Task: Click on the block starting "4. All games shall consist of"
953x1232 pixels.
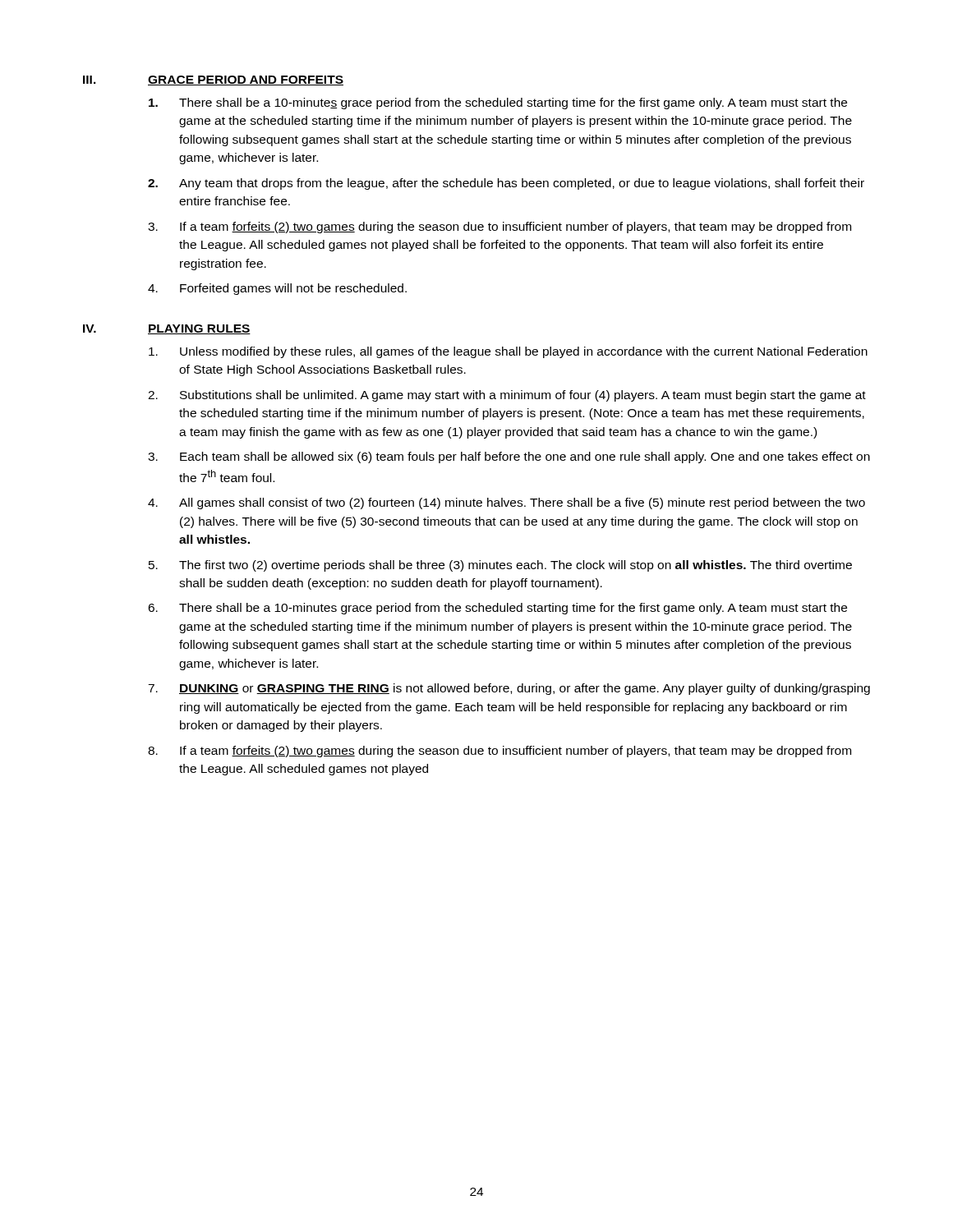Action: [x=509, y=521]
